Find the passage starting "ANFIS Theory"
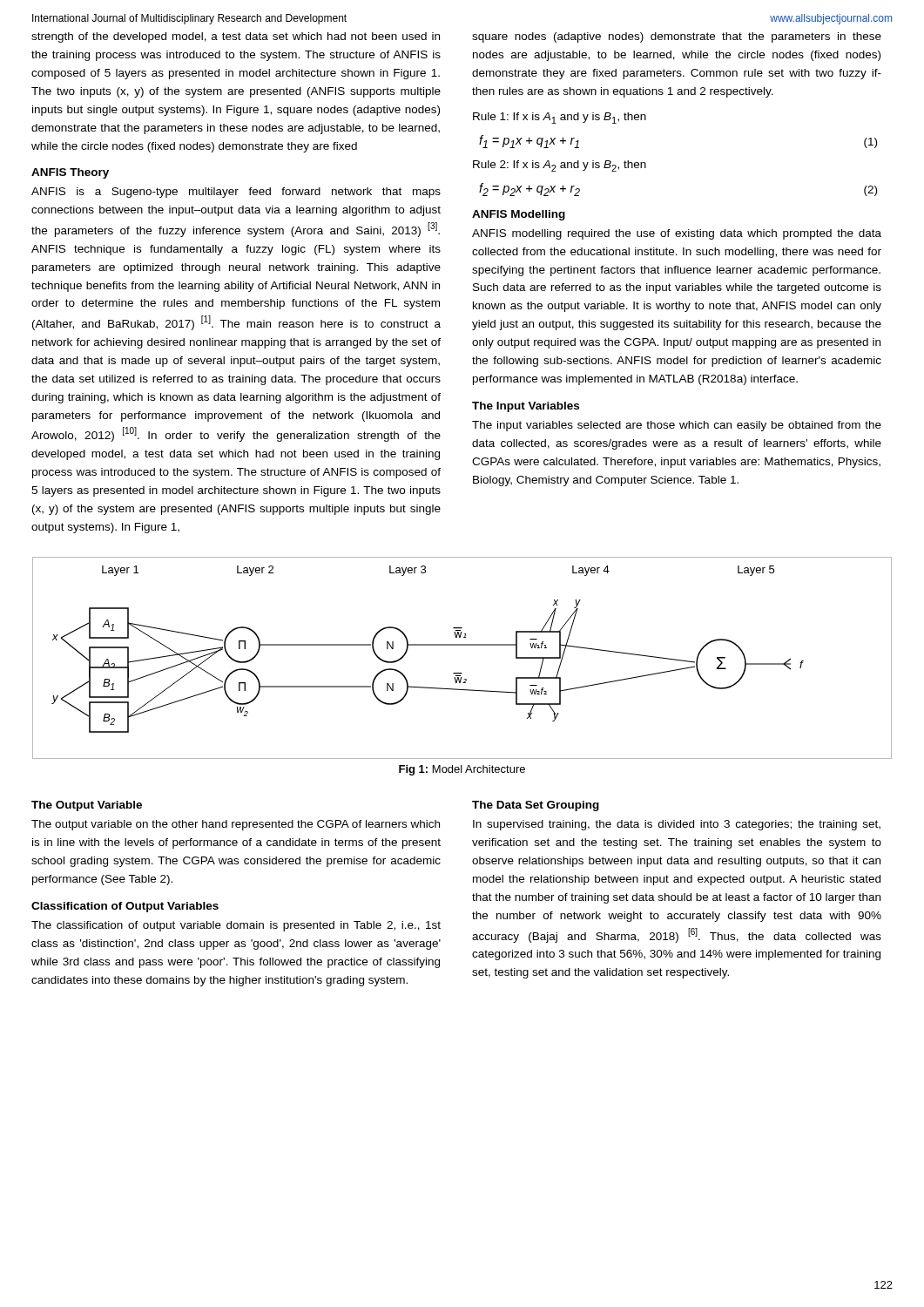This screenshot has width=924, height=1307. coord(70,173)
